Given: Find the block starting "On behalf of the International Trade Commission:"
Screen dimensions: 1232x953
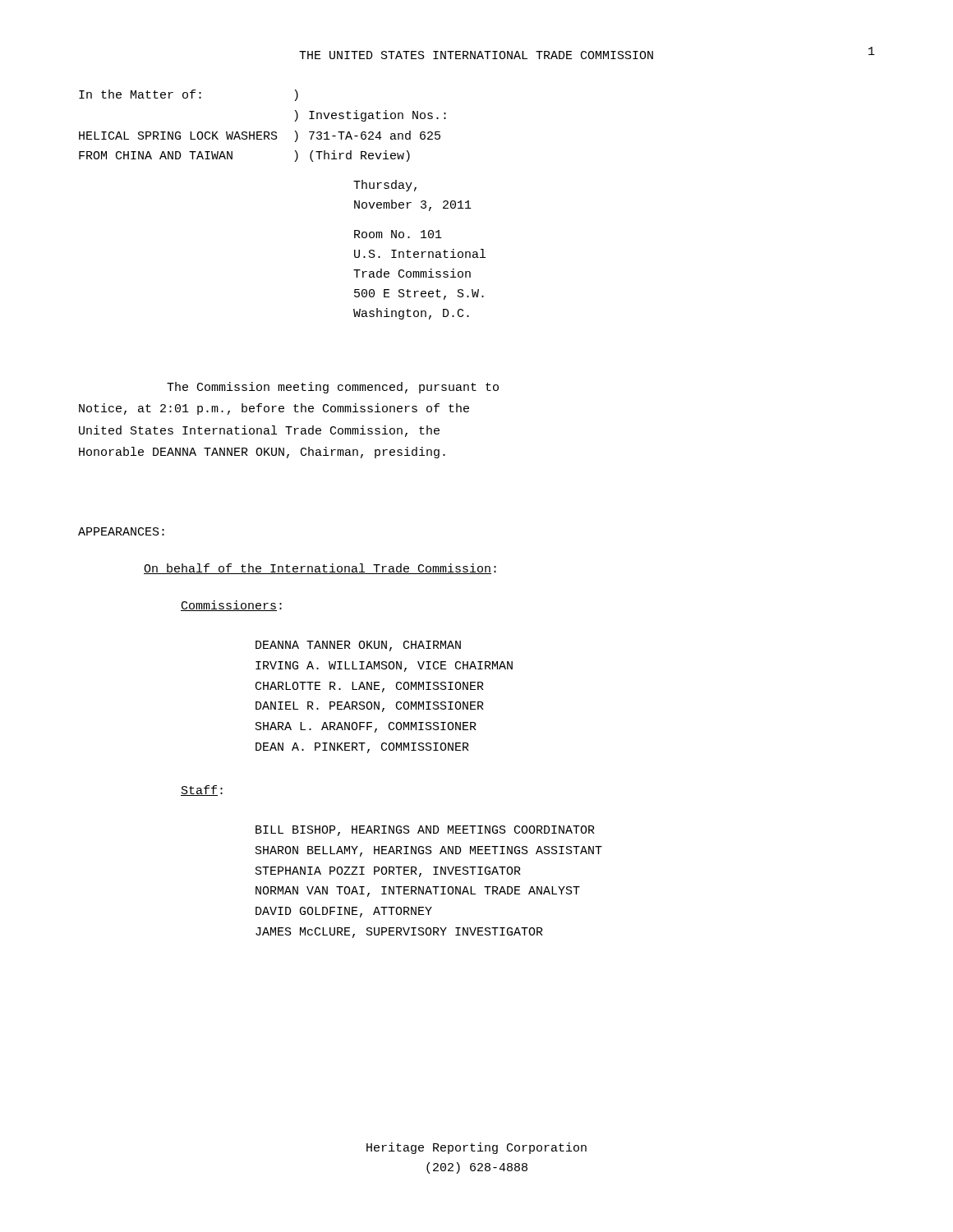Looking at the screenshot, I should click(x=321, y=570).
